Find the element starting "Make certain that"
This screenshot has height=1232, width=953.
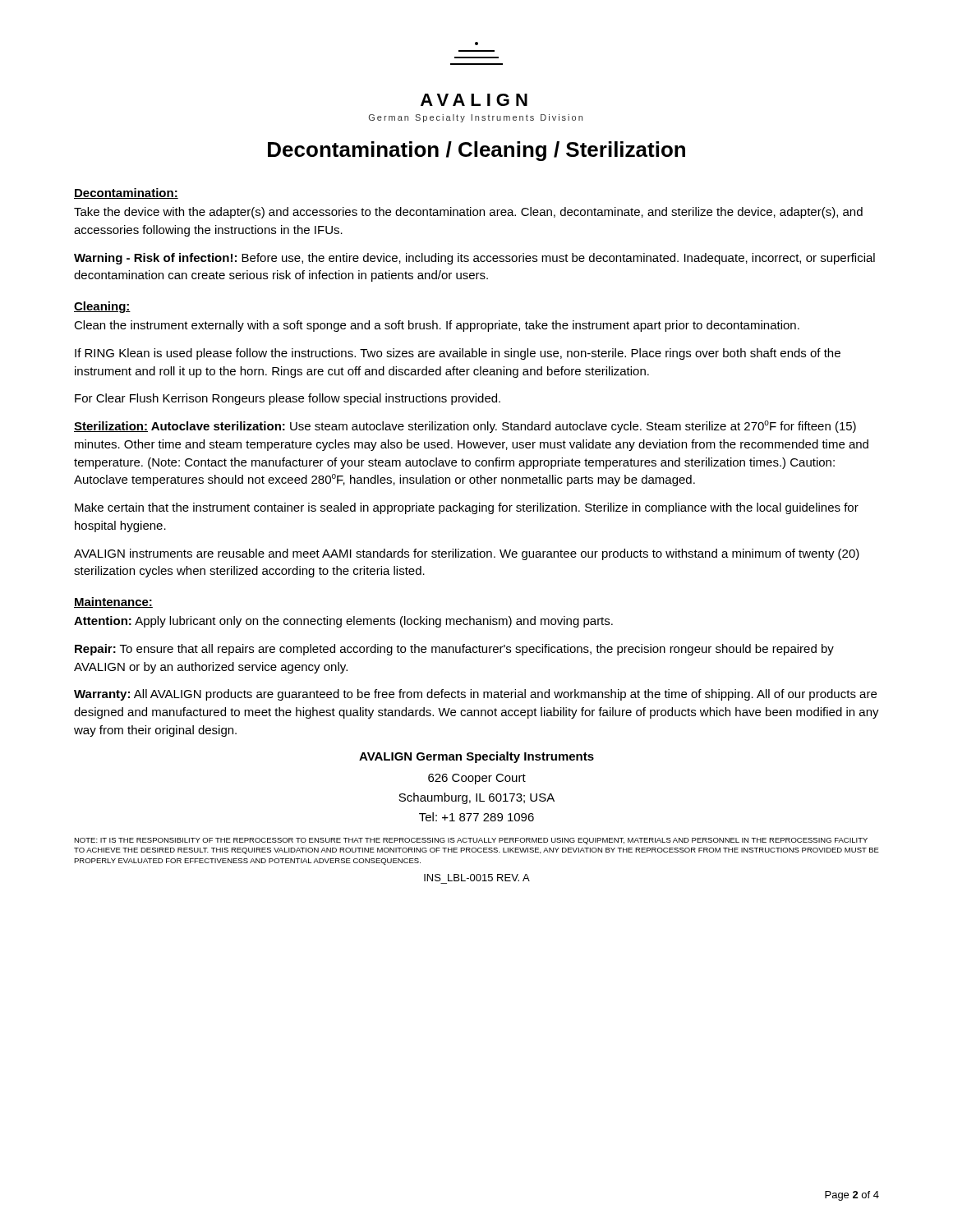click(x=476, y=516)
